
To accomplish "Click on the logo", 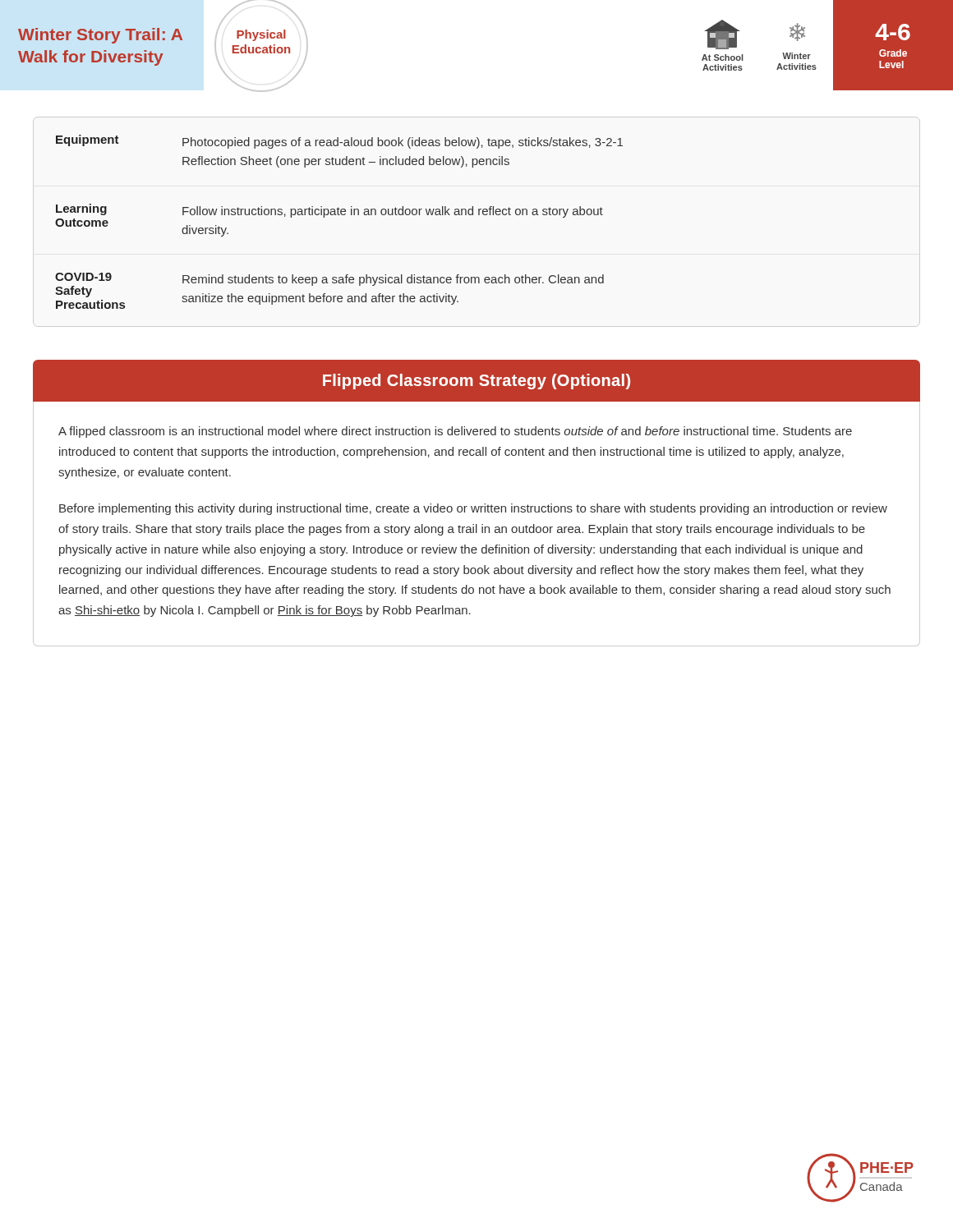I will pos(860,1179).
